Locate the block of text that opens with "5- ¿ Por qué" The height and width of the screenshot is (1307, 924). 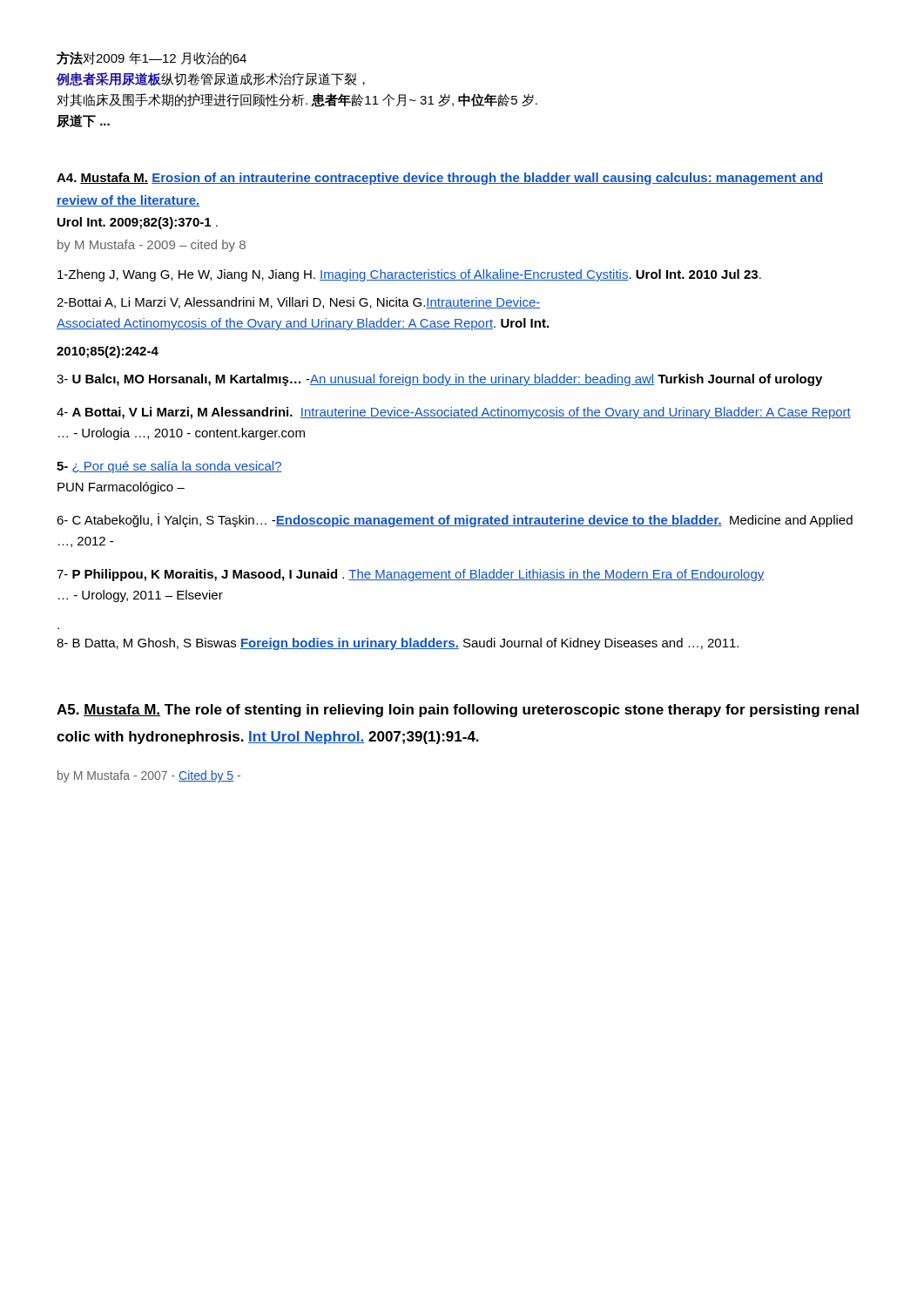coord(169,476)
